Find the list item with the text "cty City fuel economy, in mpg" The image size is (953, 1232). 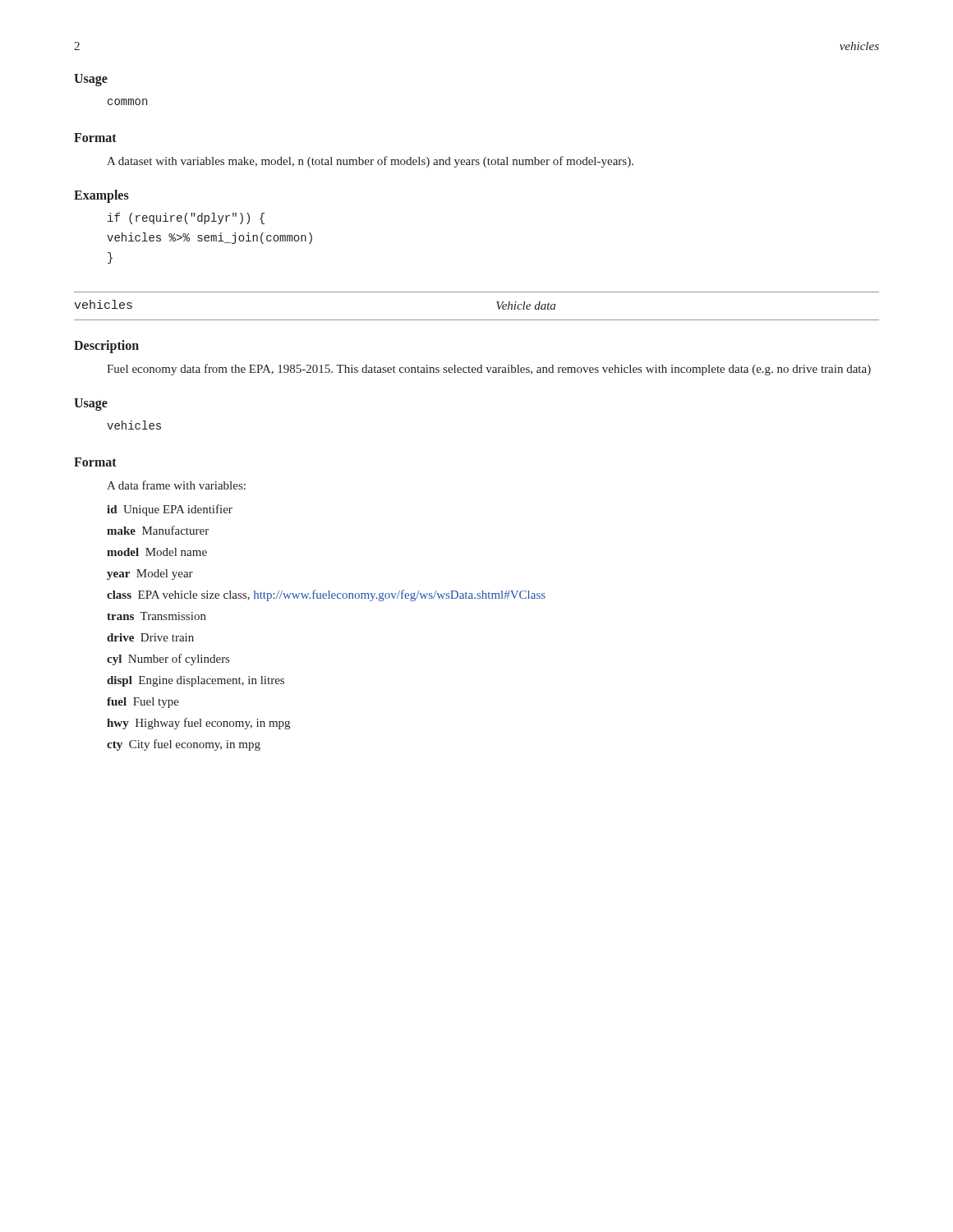tap(184, 745)
